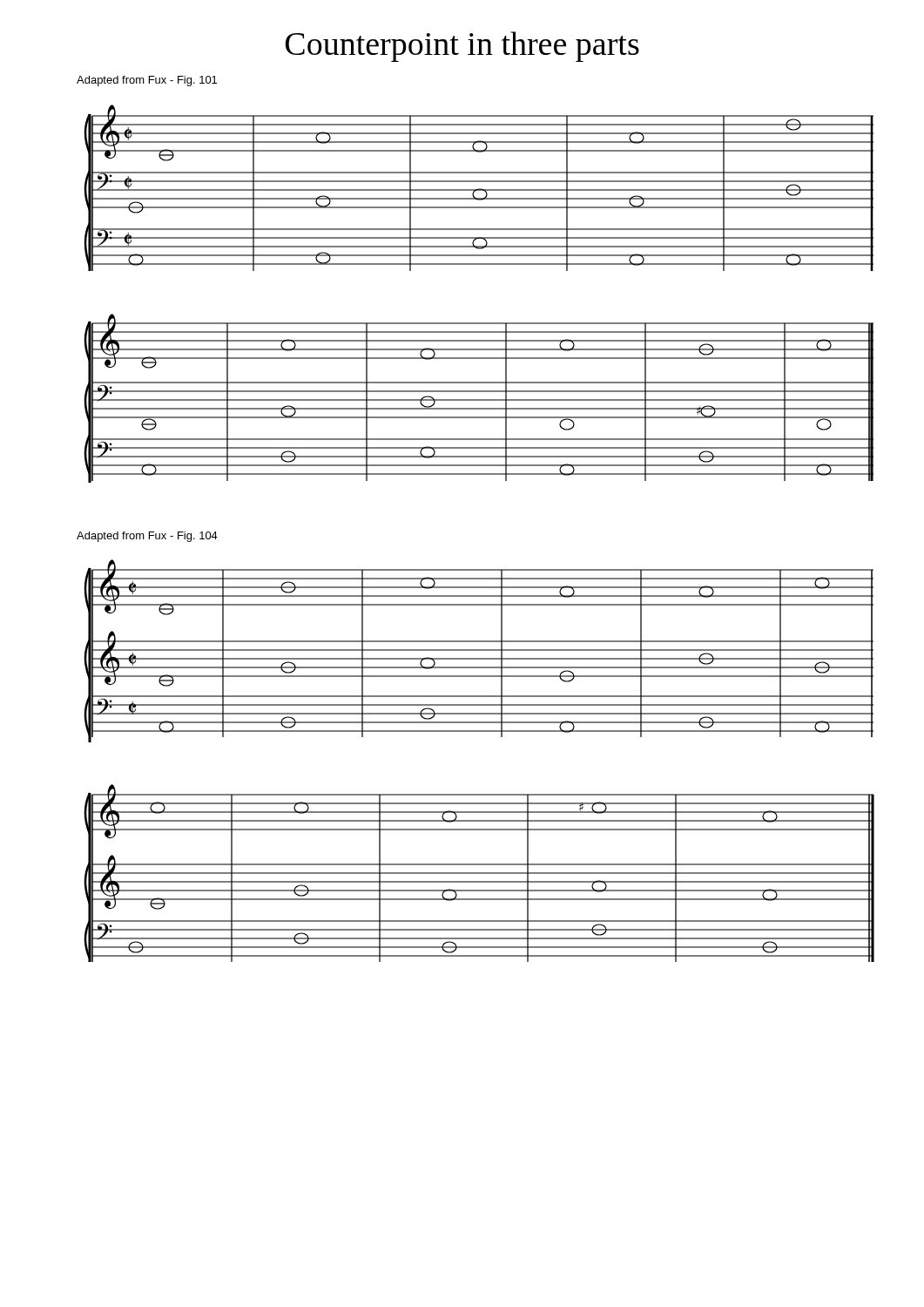
Task: Find the title with the text "Counterpoint in three parts"
Action: 462,44
